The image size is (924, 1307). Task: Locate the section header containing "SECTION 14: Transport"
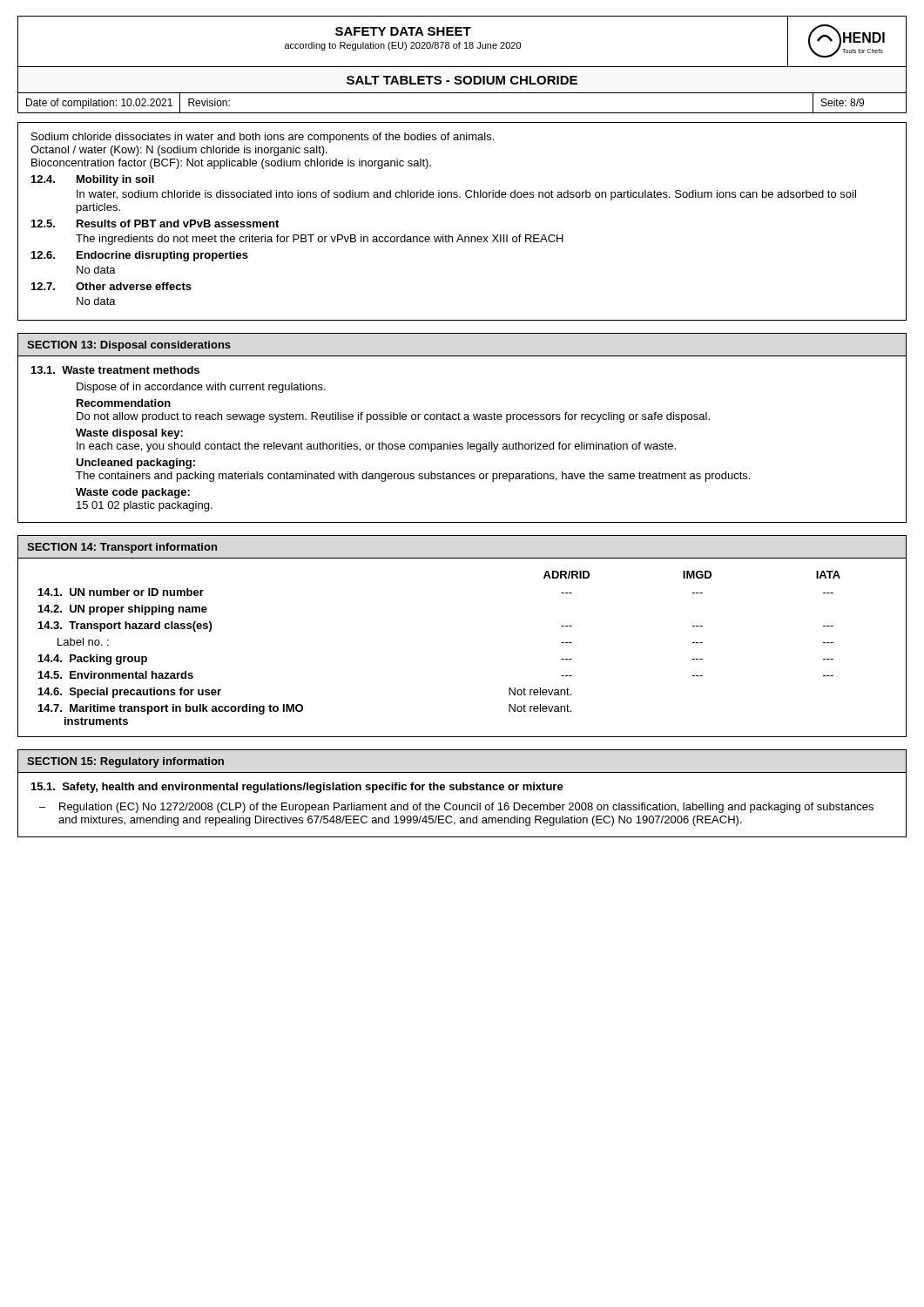(122, 547)
